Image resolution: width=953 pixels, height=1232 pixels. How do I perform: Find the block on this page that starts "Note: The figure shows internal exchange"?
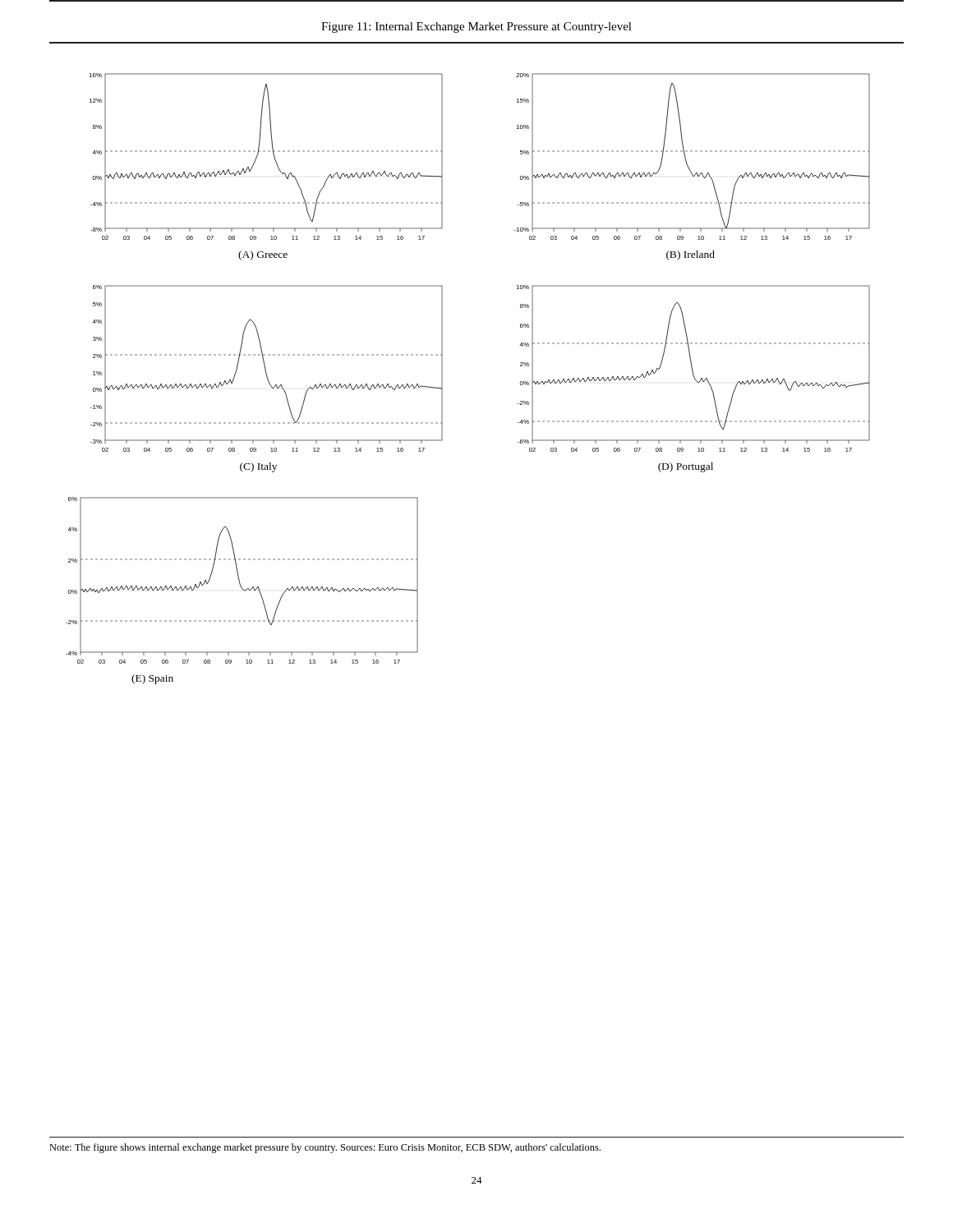coord(325,1147)
